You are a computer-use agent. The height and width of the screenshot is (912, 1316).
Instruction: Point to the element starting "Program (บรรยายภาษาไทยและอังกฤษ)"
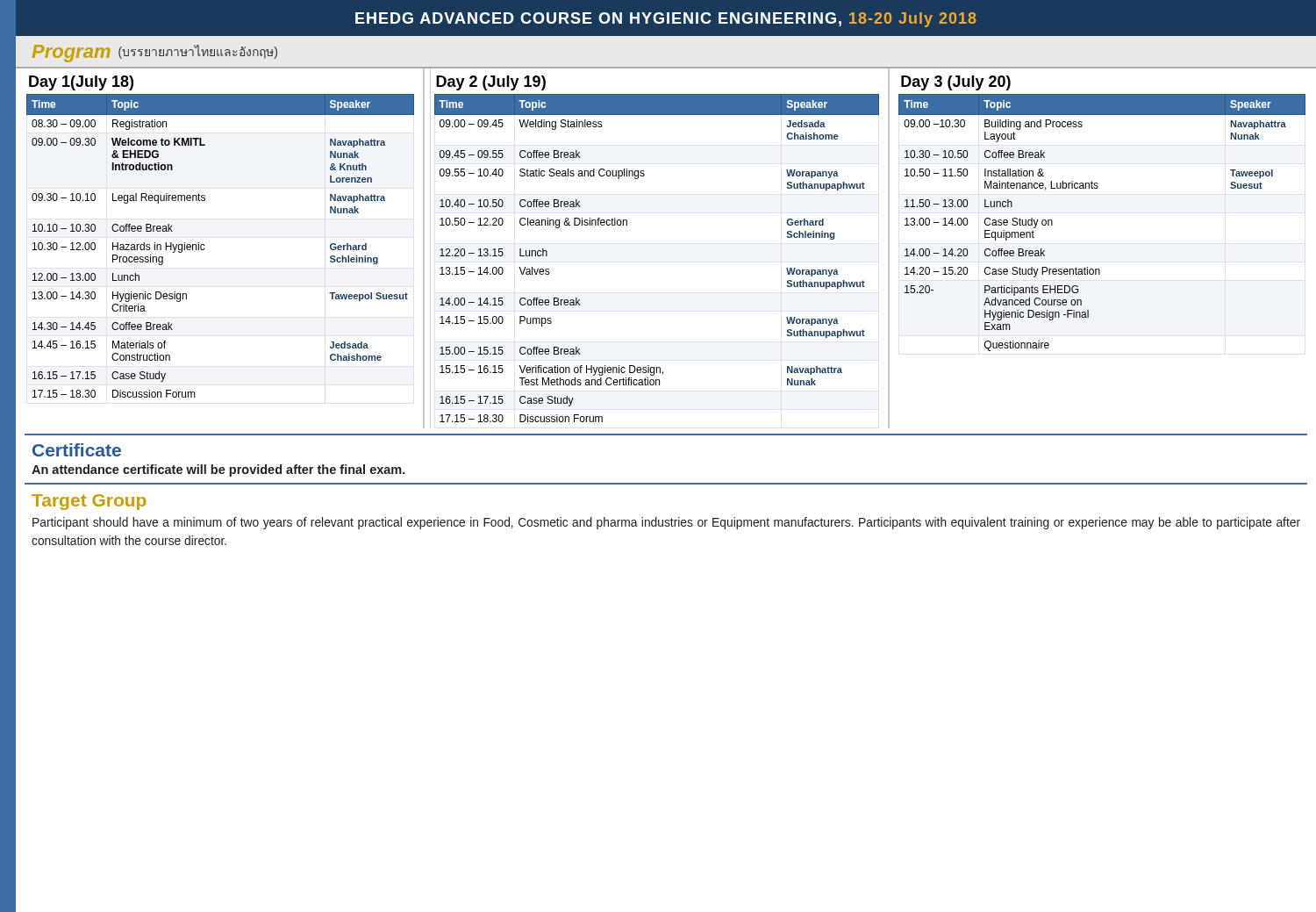tap(155, 52)
